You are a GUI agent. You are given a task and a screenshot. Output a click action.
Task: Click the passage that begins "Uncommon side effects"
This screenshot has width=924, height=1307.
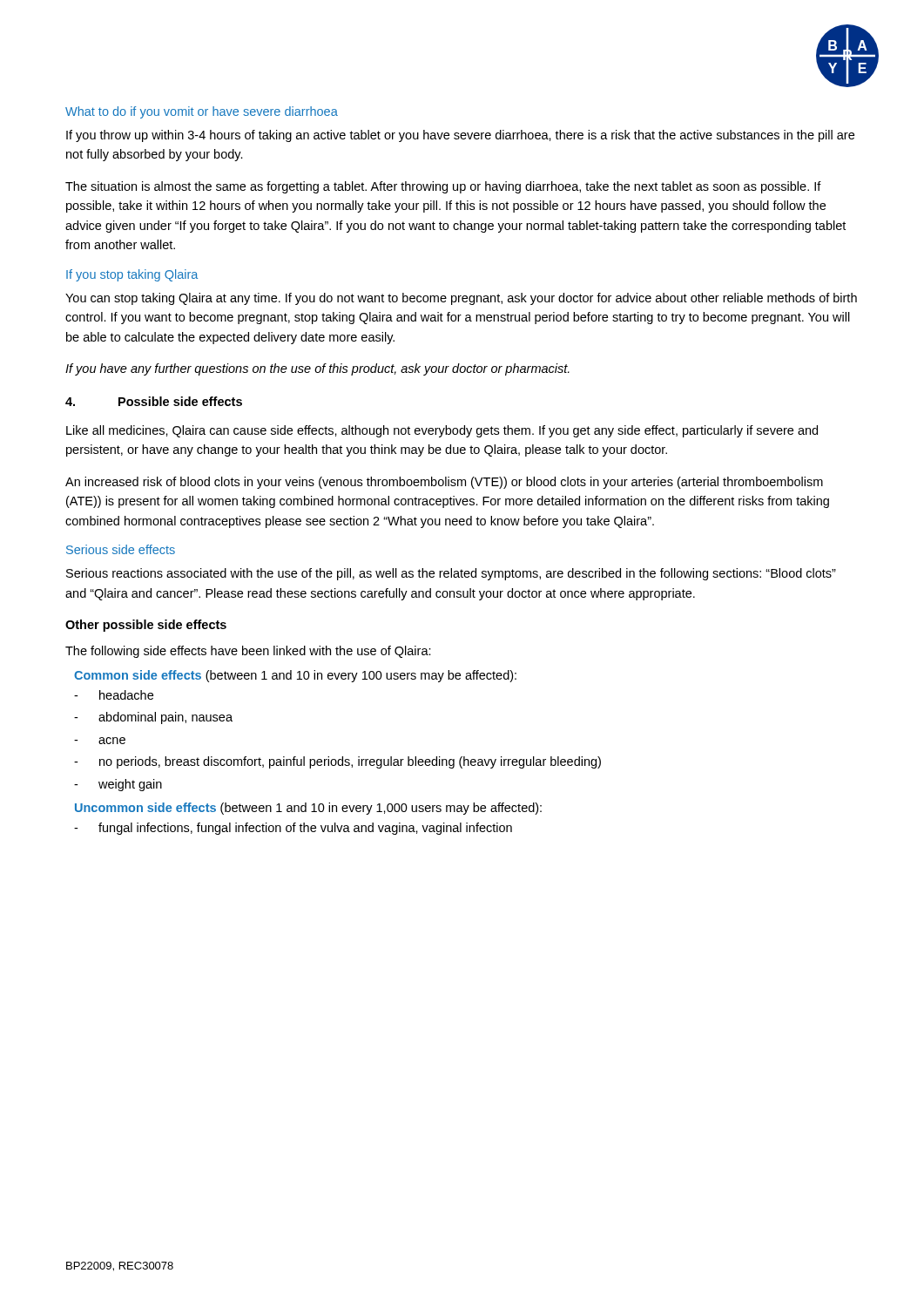[x=308, y=808]
